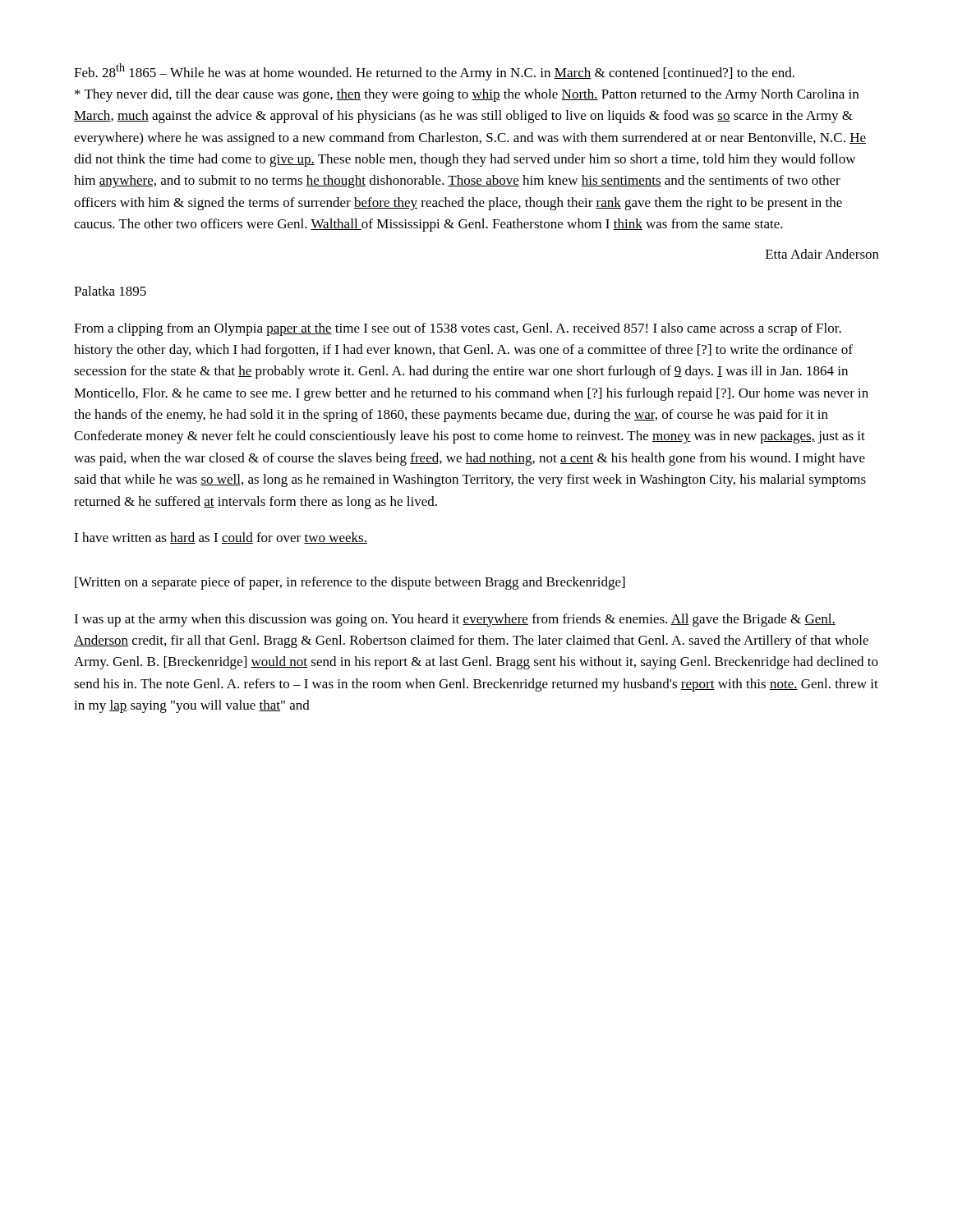Locate the text with the text "Etta Adair Anderson"
This screenshot has width=953, height=1232.
pos(822,255)
